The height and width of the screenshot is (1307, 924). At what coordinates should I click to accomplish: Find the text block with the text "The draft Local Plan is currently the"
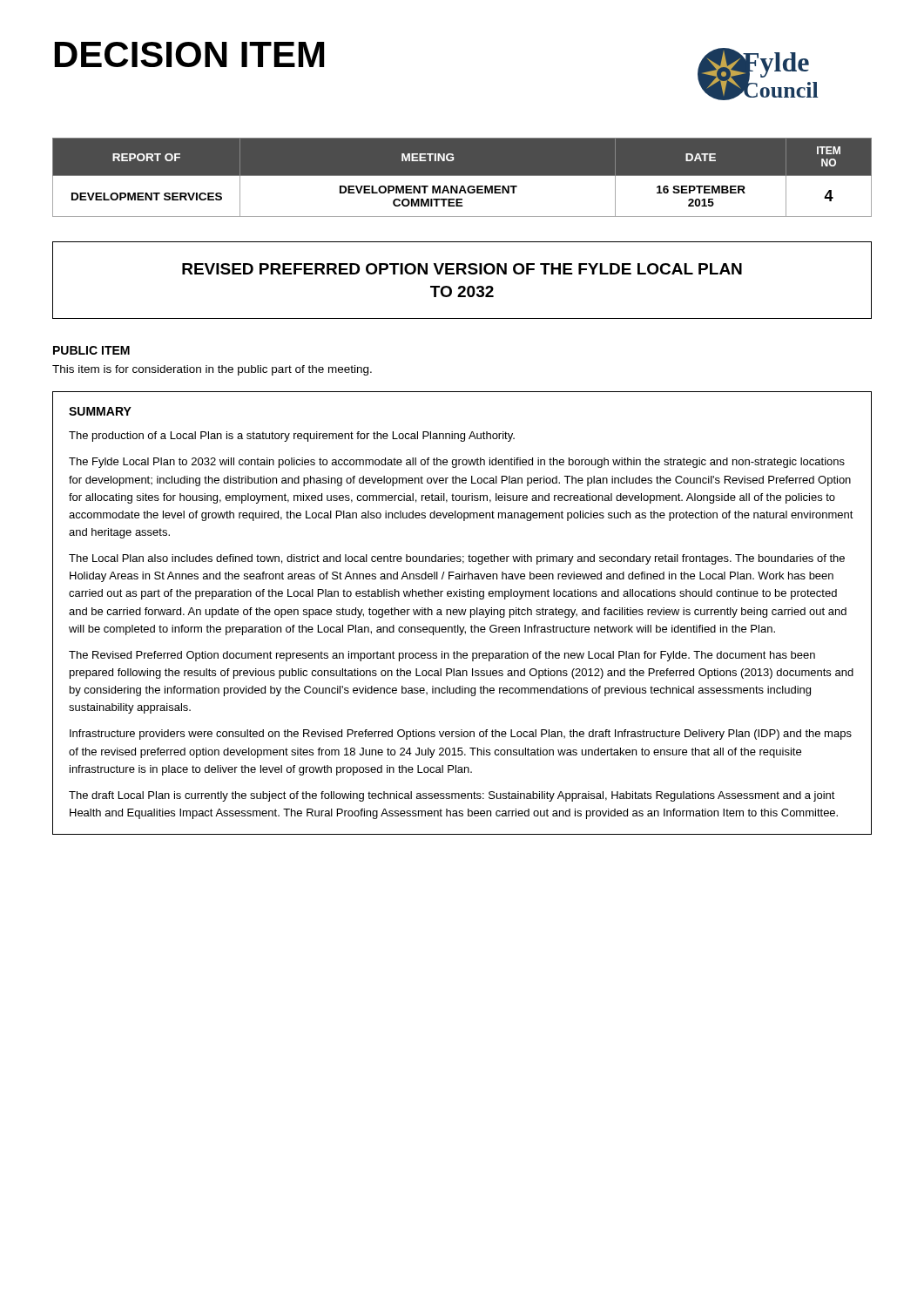[454, 804]
